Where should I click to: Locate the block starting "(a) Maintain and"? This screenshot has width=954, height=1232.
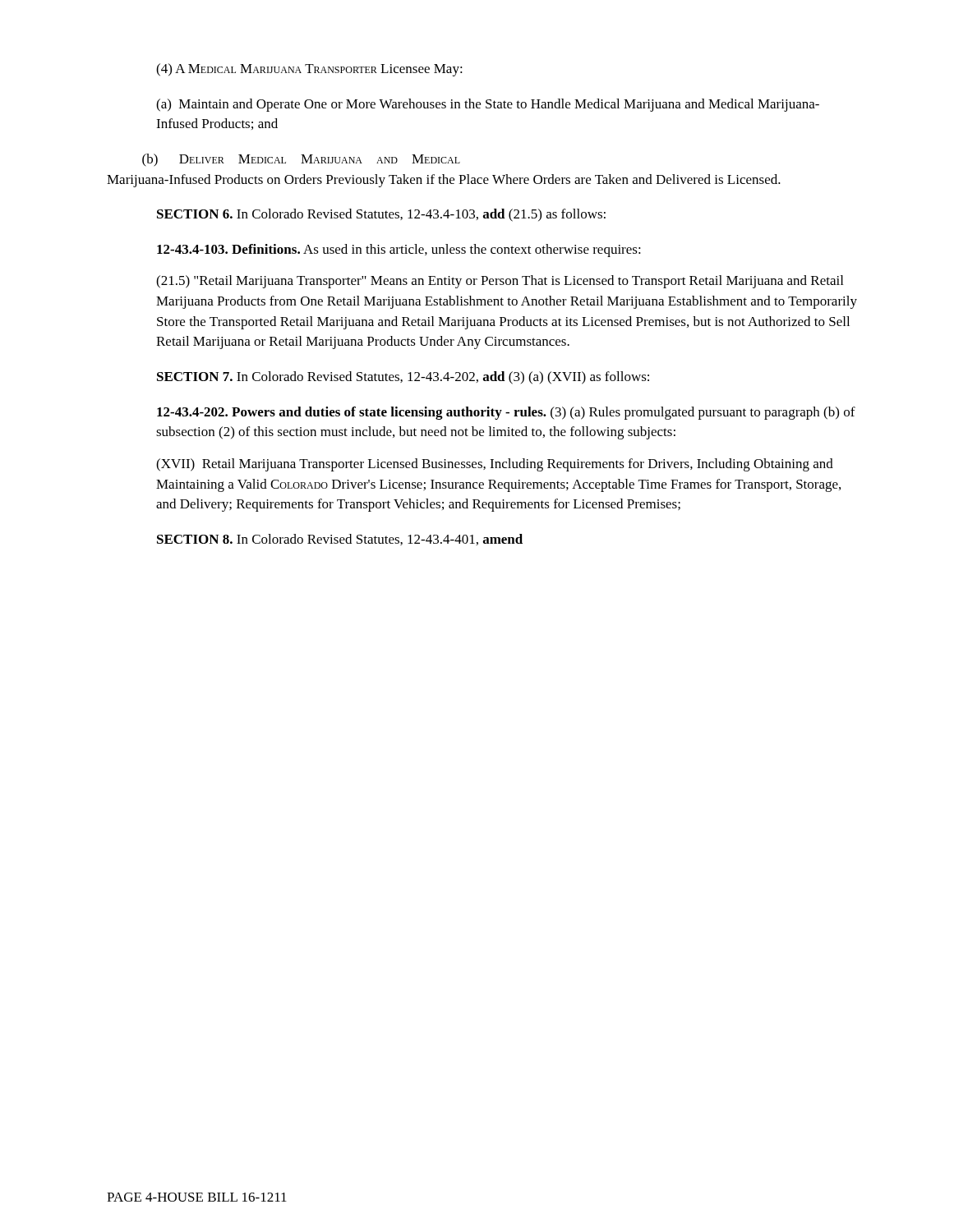pos(488,114)
